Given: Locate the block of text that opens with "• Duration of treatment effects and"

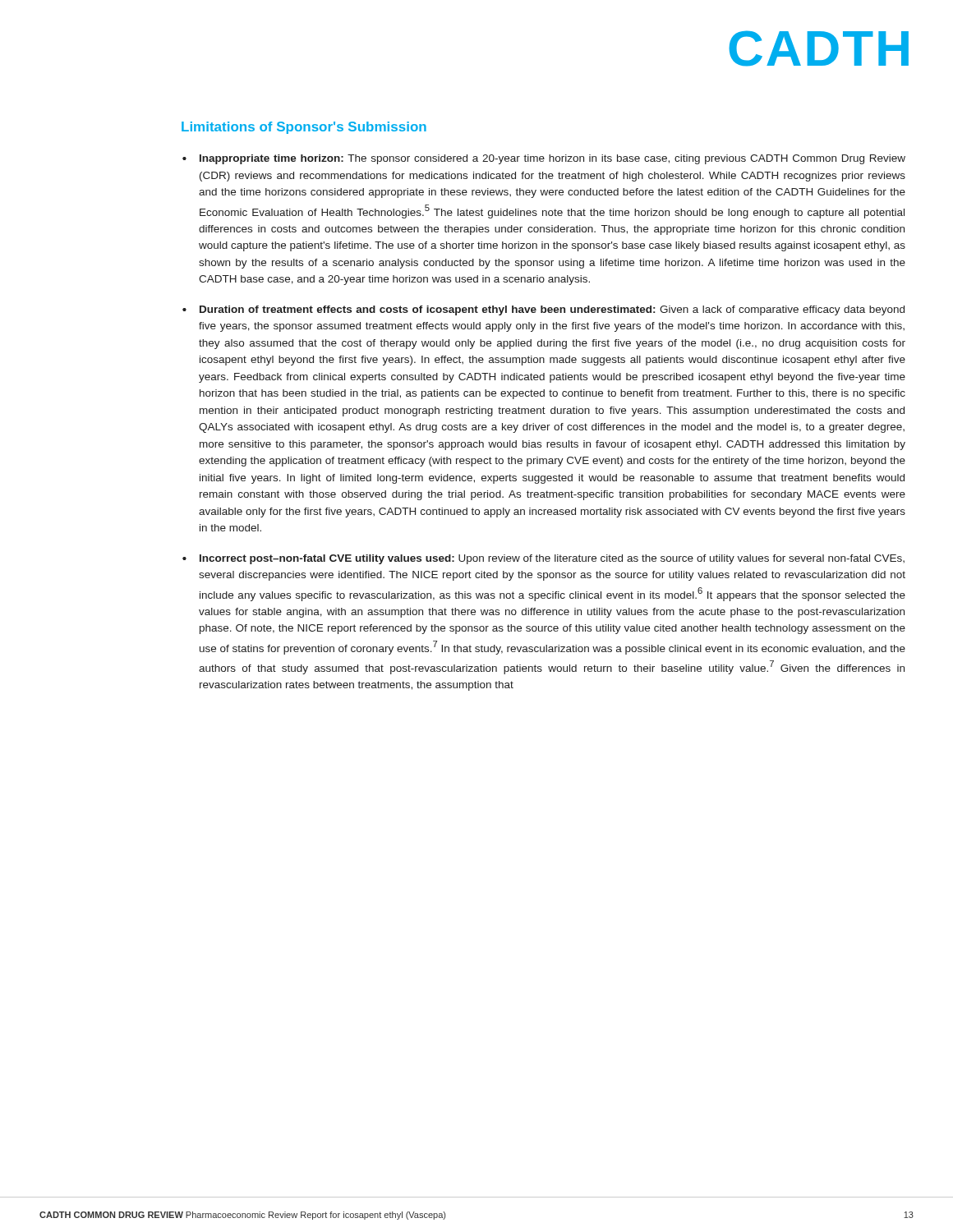Looking at the screenshot, I should 544,418.
